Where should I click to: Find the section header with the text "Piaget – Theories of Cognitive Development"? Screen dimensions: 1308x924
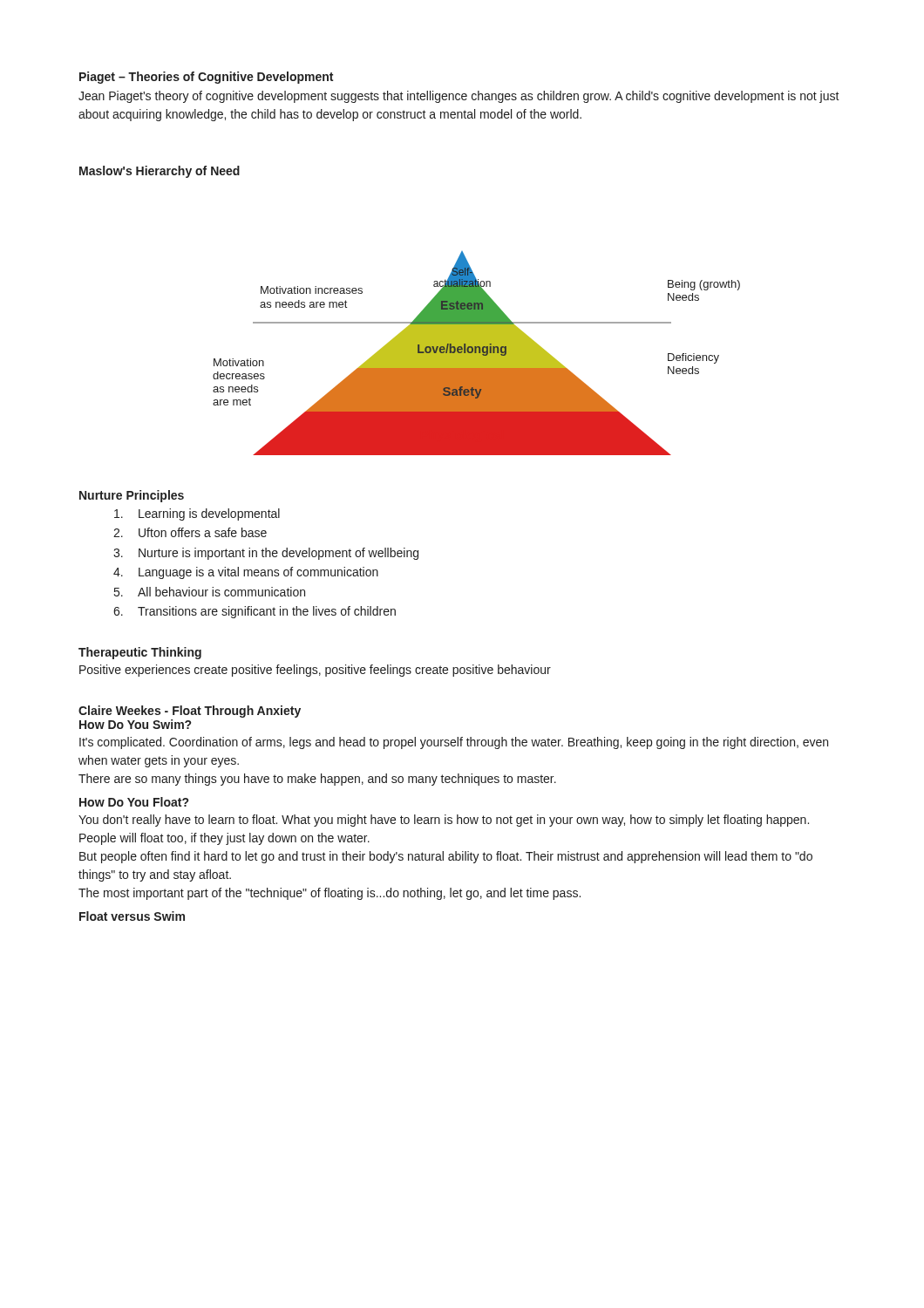point(206,77)
